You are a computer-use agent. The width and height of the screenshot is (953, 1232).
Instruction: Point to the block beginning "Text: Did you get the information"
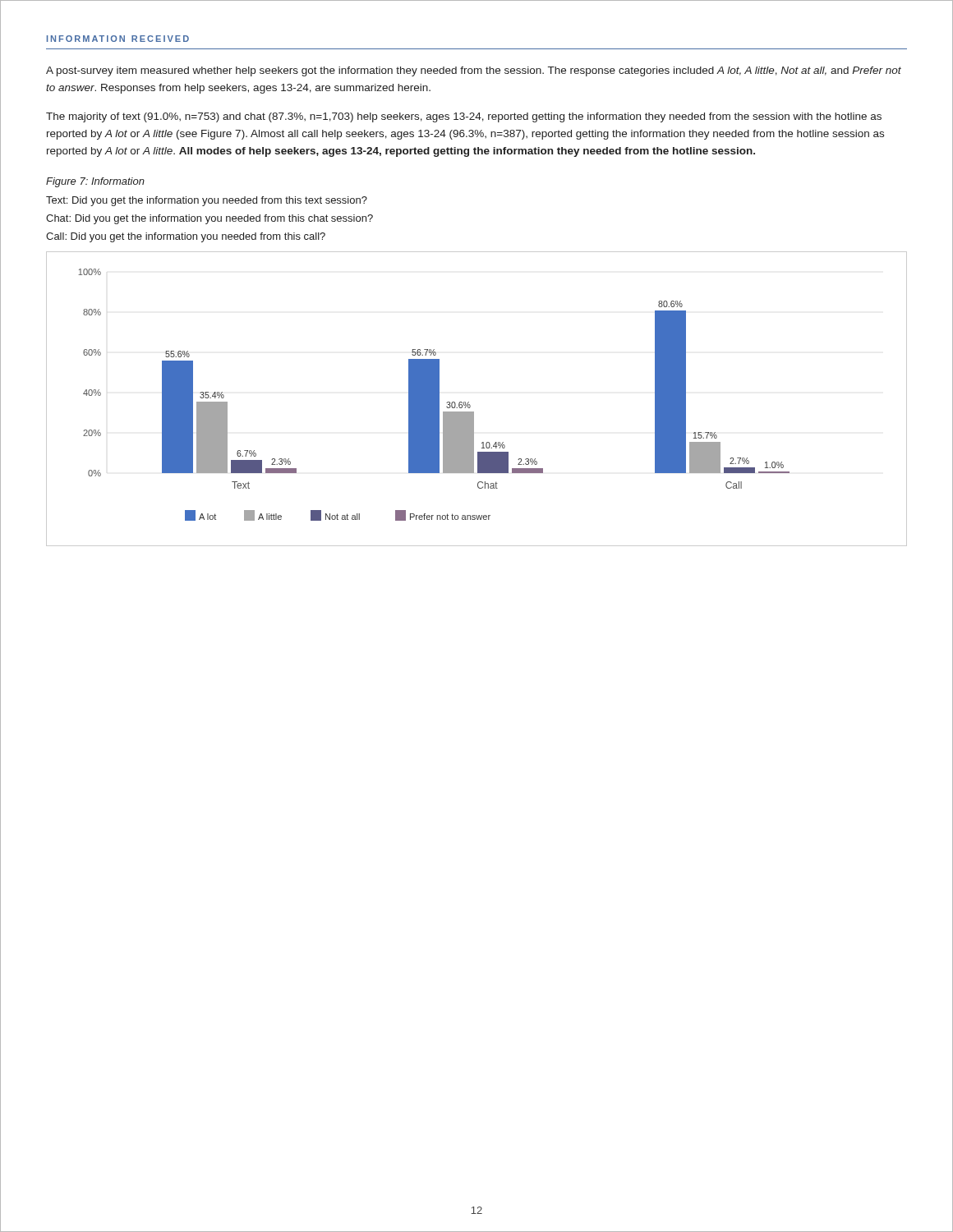click(207, 200)
